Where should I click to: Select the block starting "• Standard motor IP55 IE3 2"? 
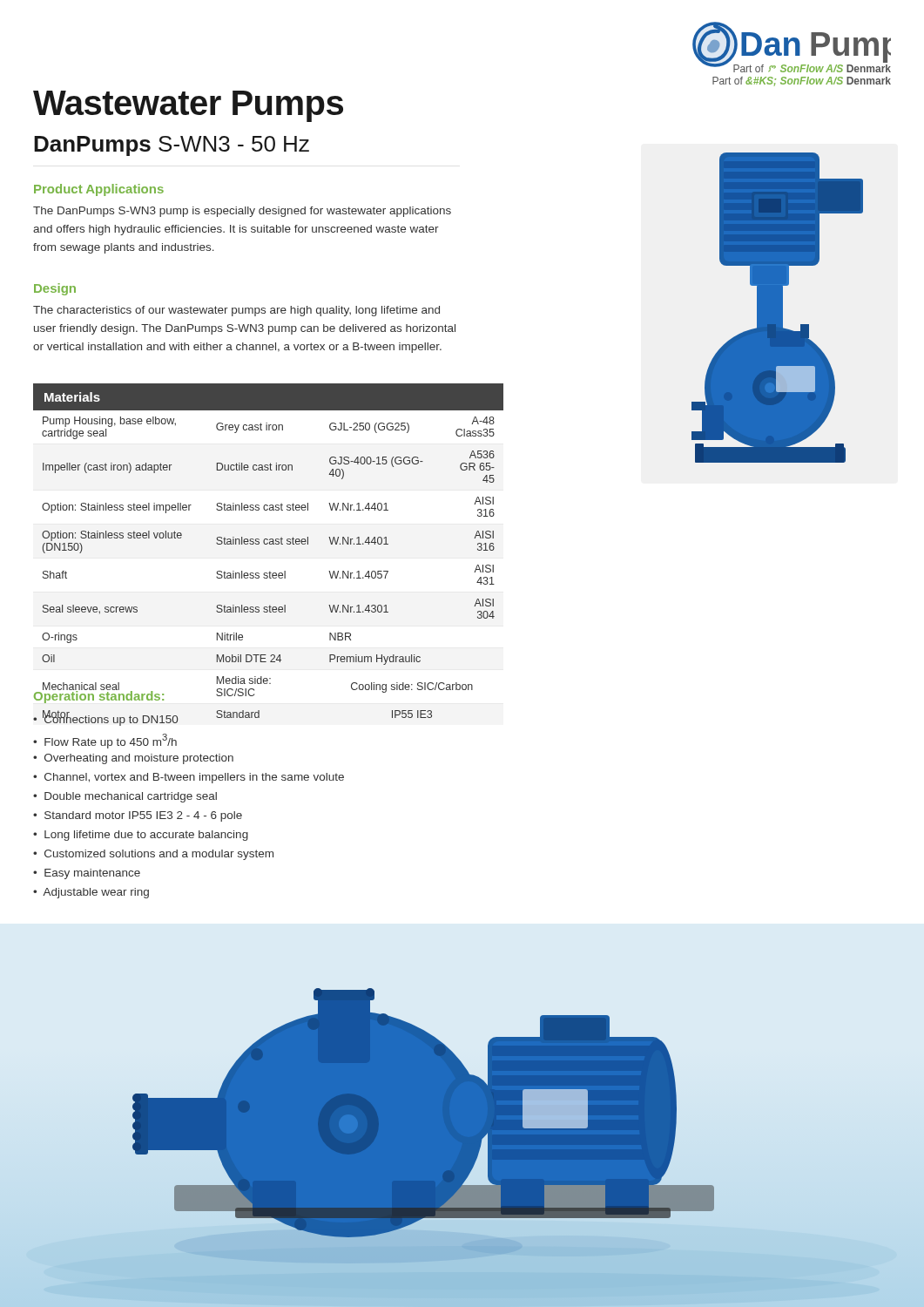coord(138,815)
